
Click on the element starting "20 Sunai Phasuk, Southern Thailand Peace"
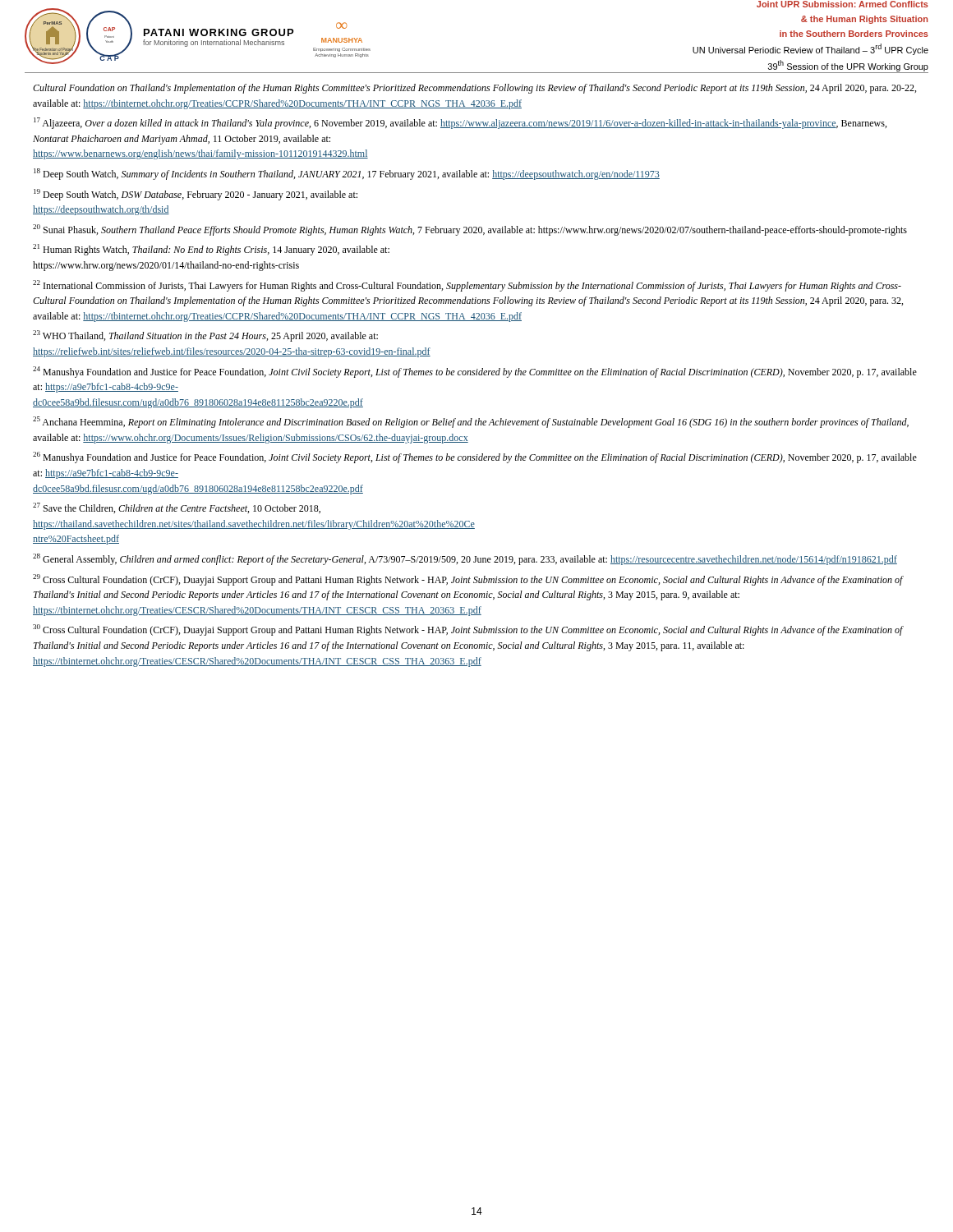[476, 230]
